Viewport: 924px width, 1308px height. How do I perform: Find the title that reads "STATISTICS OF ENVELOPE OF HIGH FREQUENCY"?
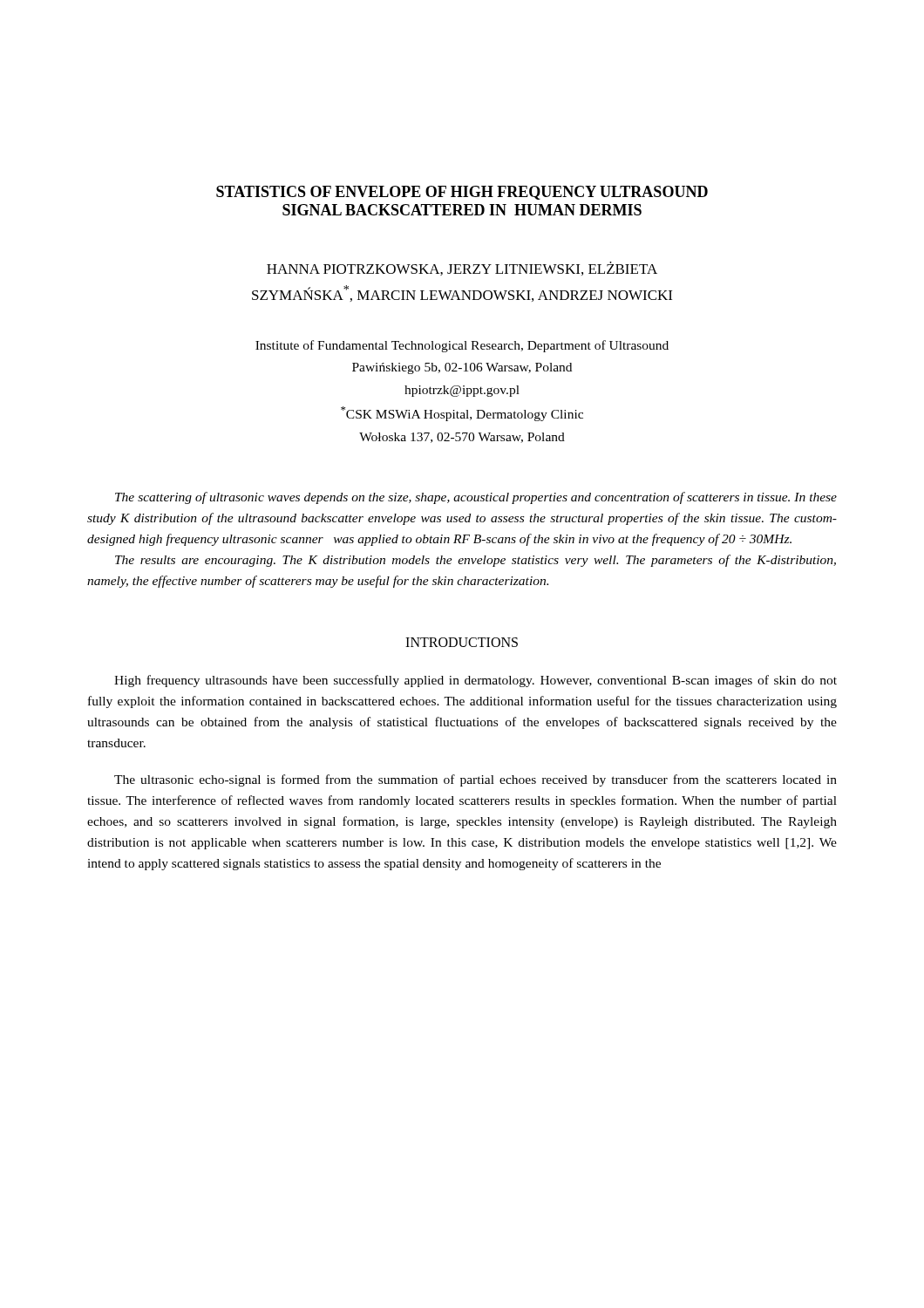point(462,201)
